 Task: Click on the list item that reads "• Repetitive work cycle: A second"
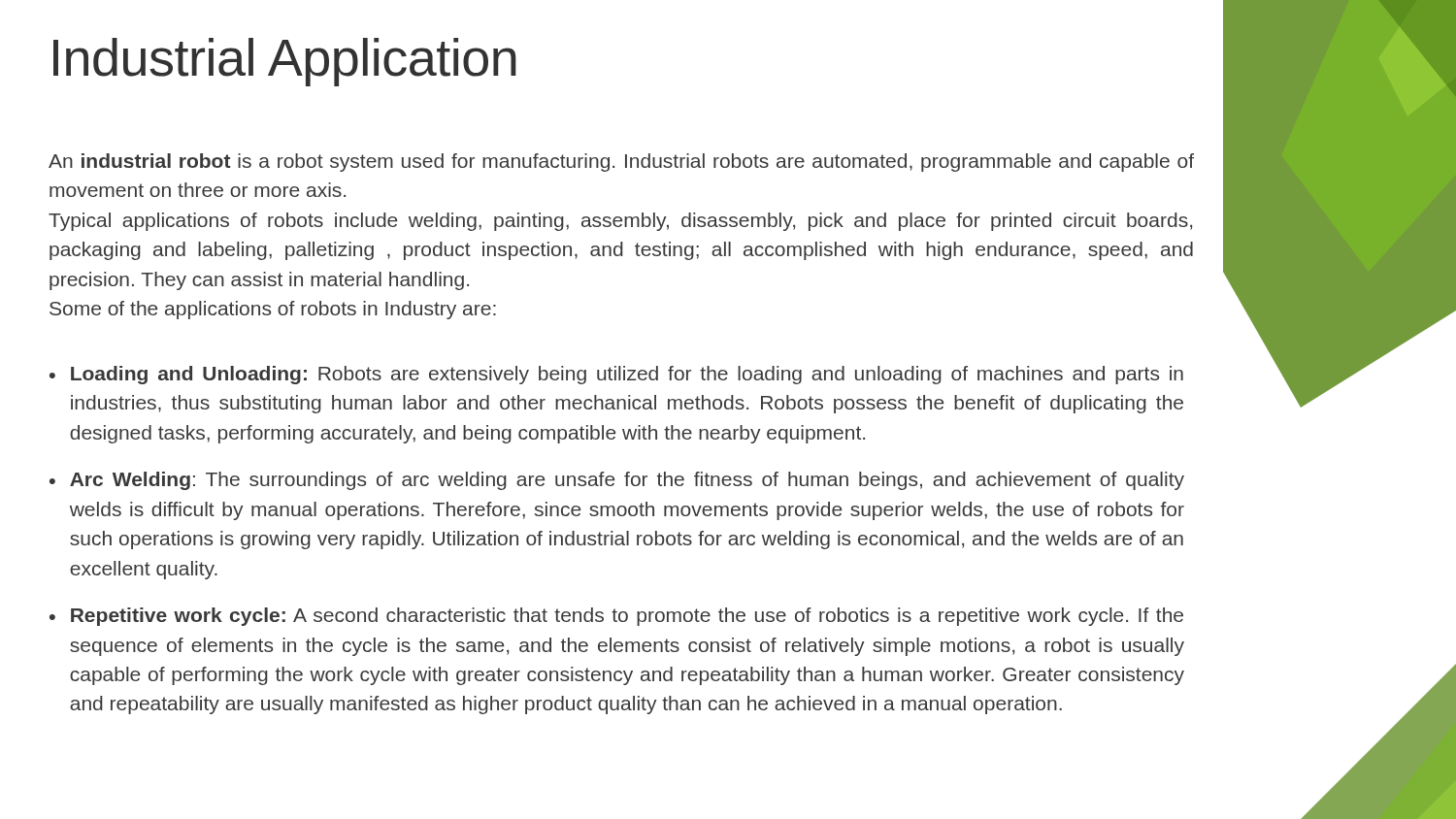(616, 660)
